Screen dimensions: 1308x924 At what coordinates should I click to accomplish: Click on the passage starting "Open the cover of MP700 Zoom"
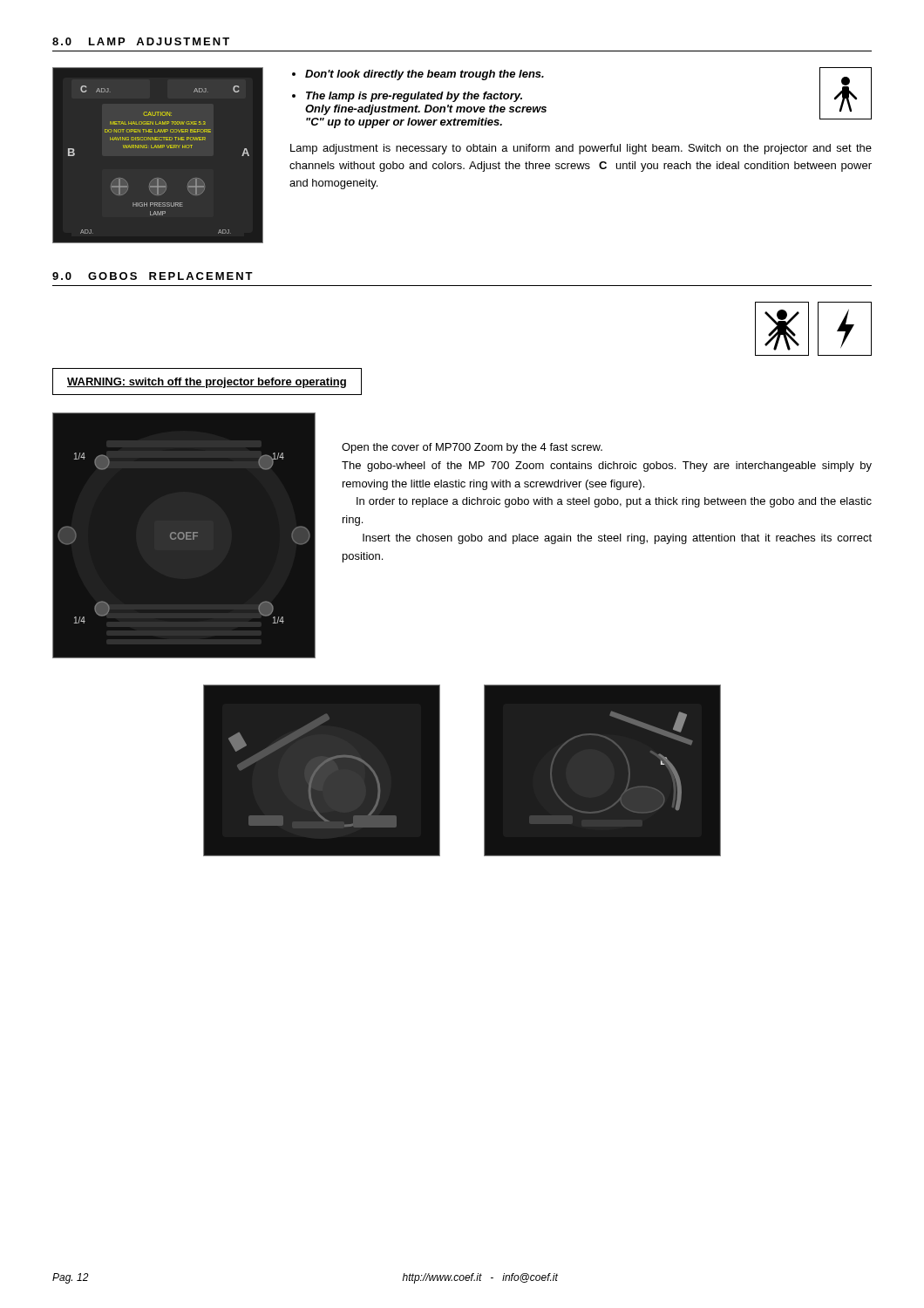607,501
